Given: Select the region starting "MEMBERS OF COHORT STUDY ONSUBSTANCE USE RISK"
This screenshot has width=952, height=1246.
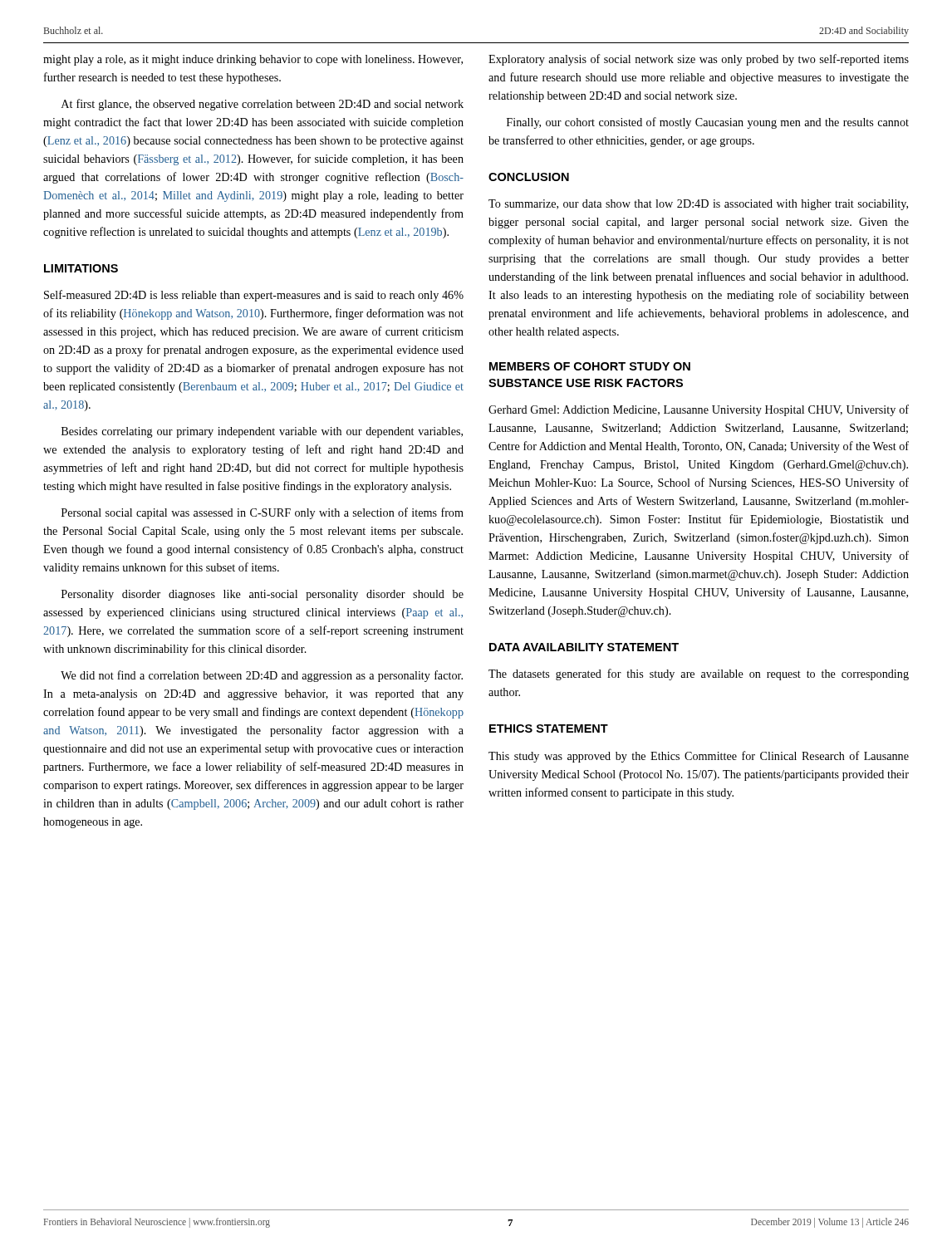Looking at the screenshot, I should click(590, 375).
